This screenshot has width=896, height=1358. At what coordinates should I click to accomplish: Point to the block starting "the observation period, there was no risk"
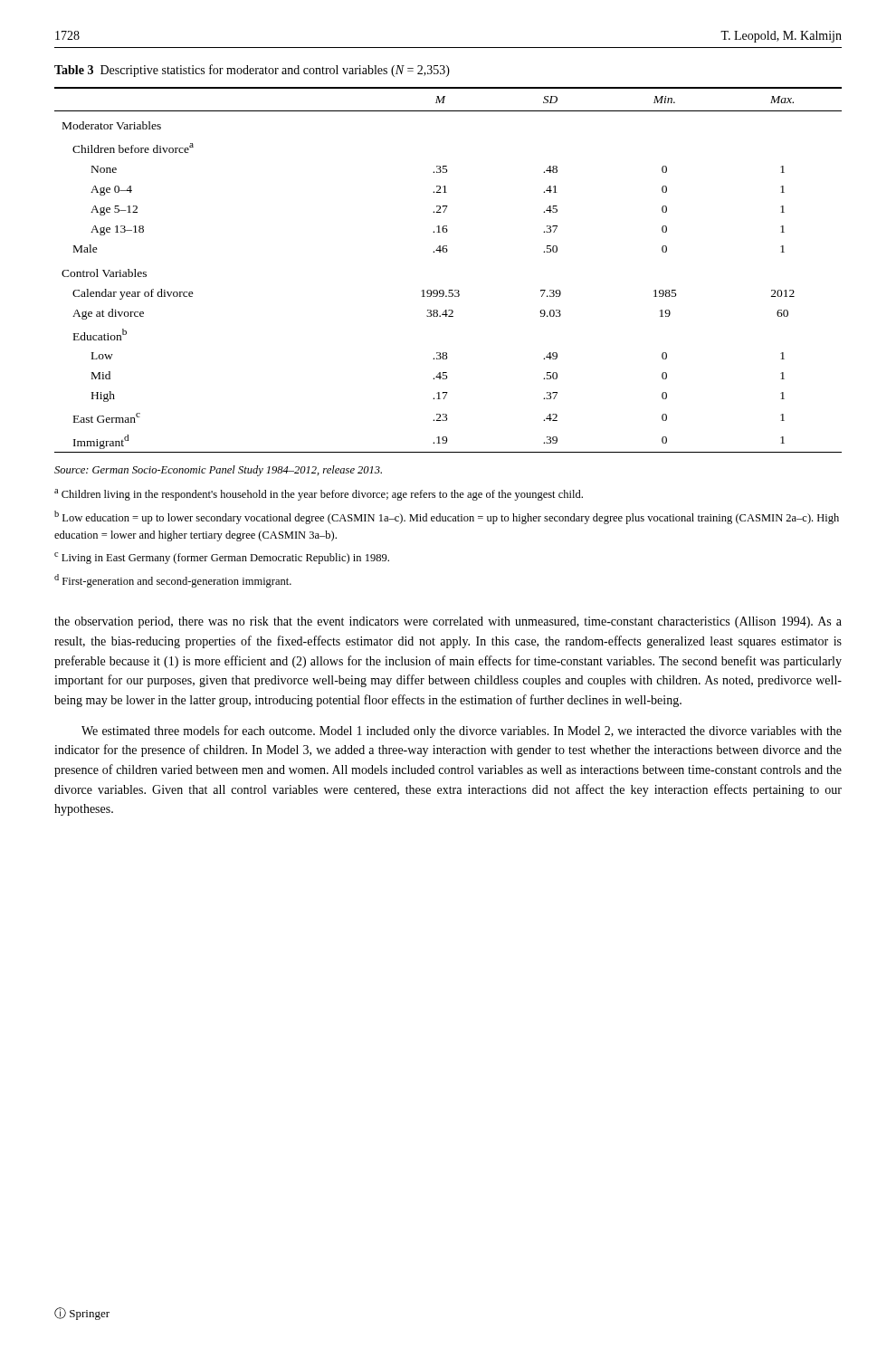click(448, 661)
